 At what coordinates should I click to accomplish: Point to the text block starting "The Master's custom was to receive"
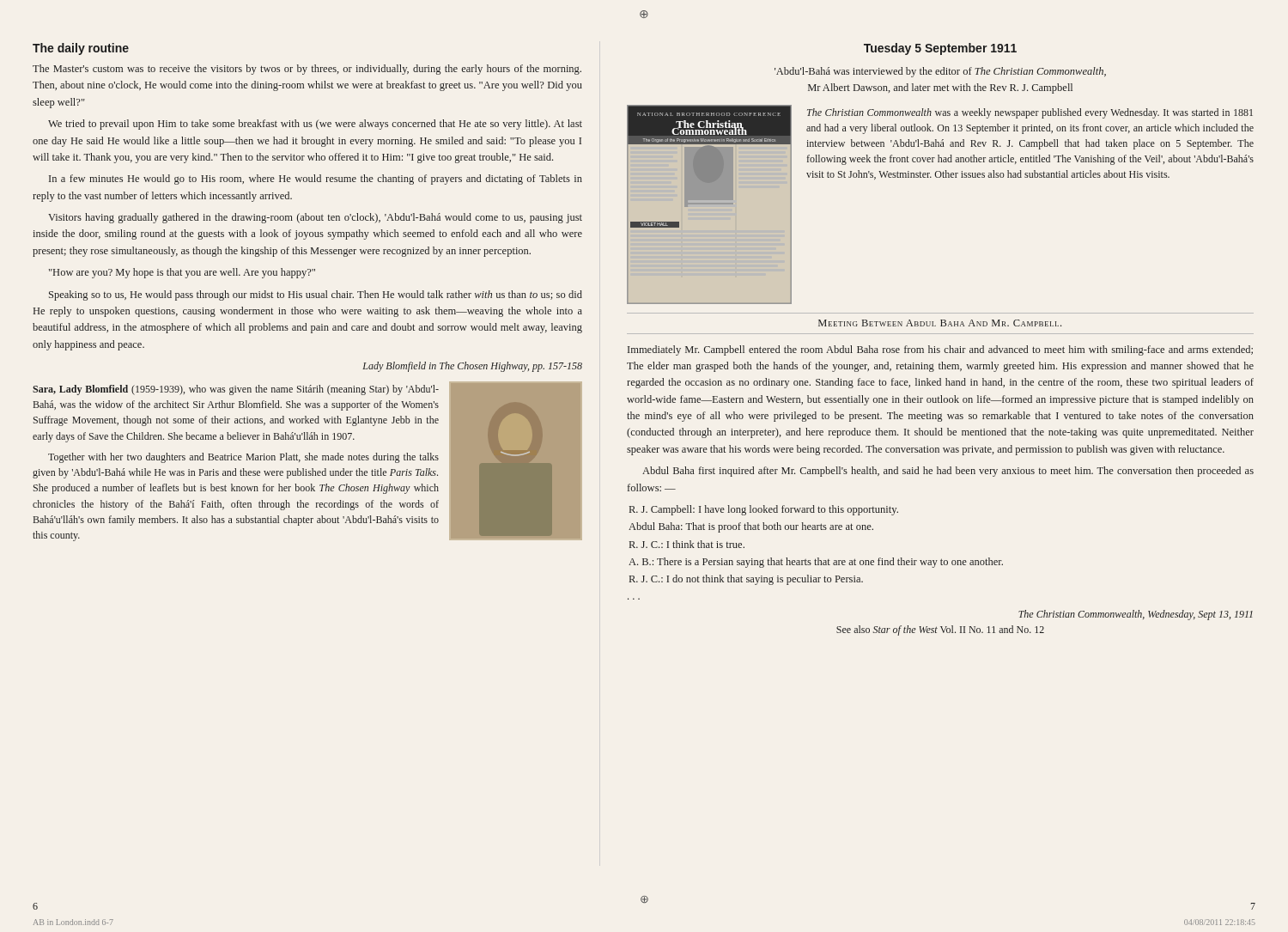(x=307, y=207)
